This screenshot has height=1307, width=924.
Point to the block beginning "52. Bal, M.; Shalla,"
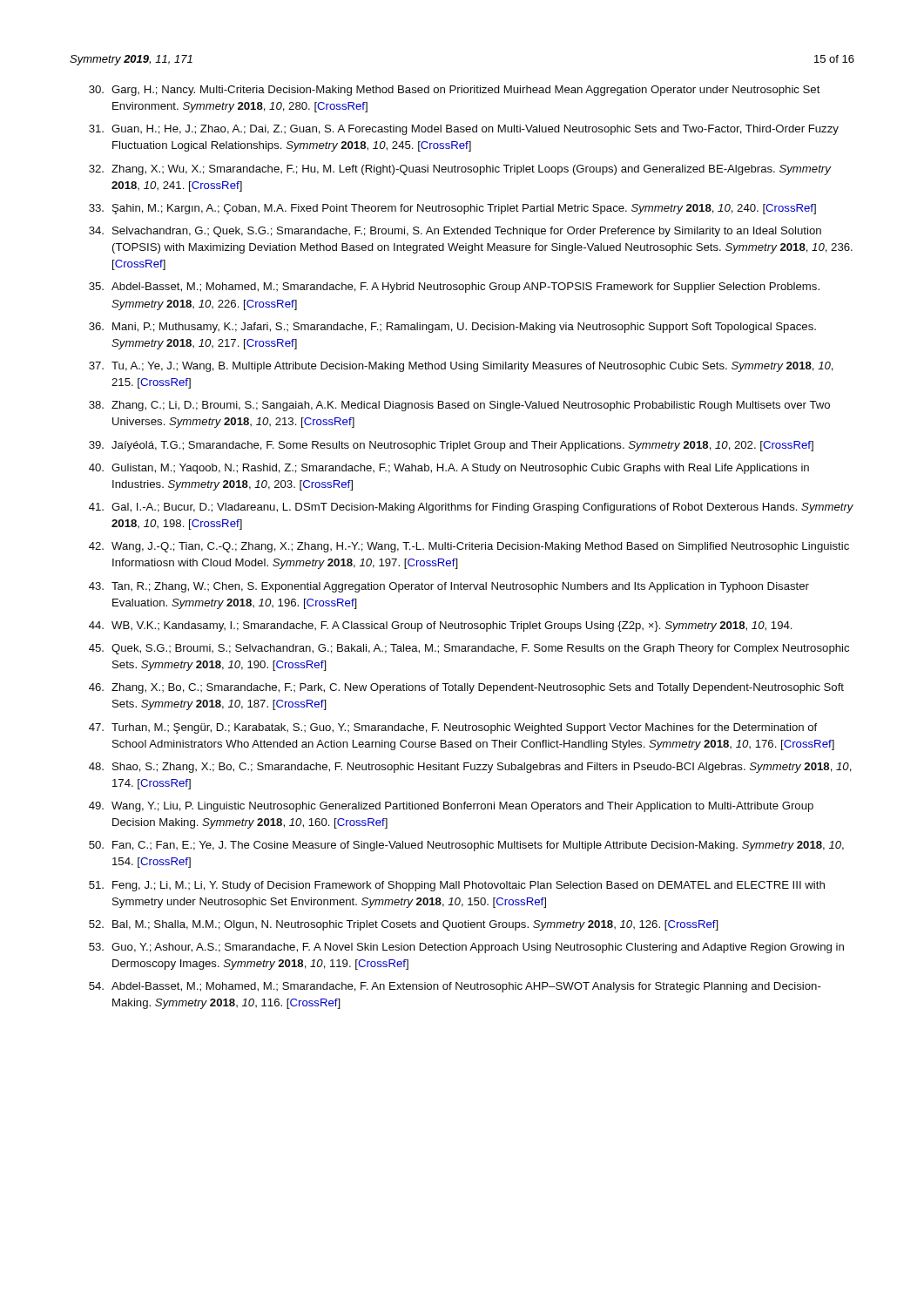coord(462,924)
